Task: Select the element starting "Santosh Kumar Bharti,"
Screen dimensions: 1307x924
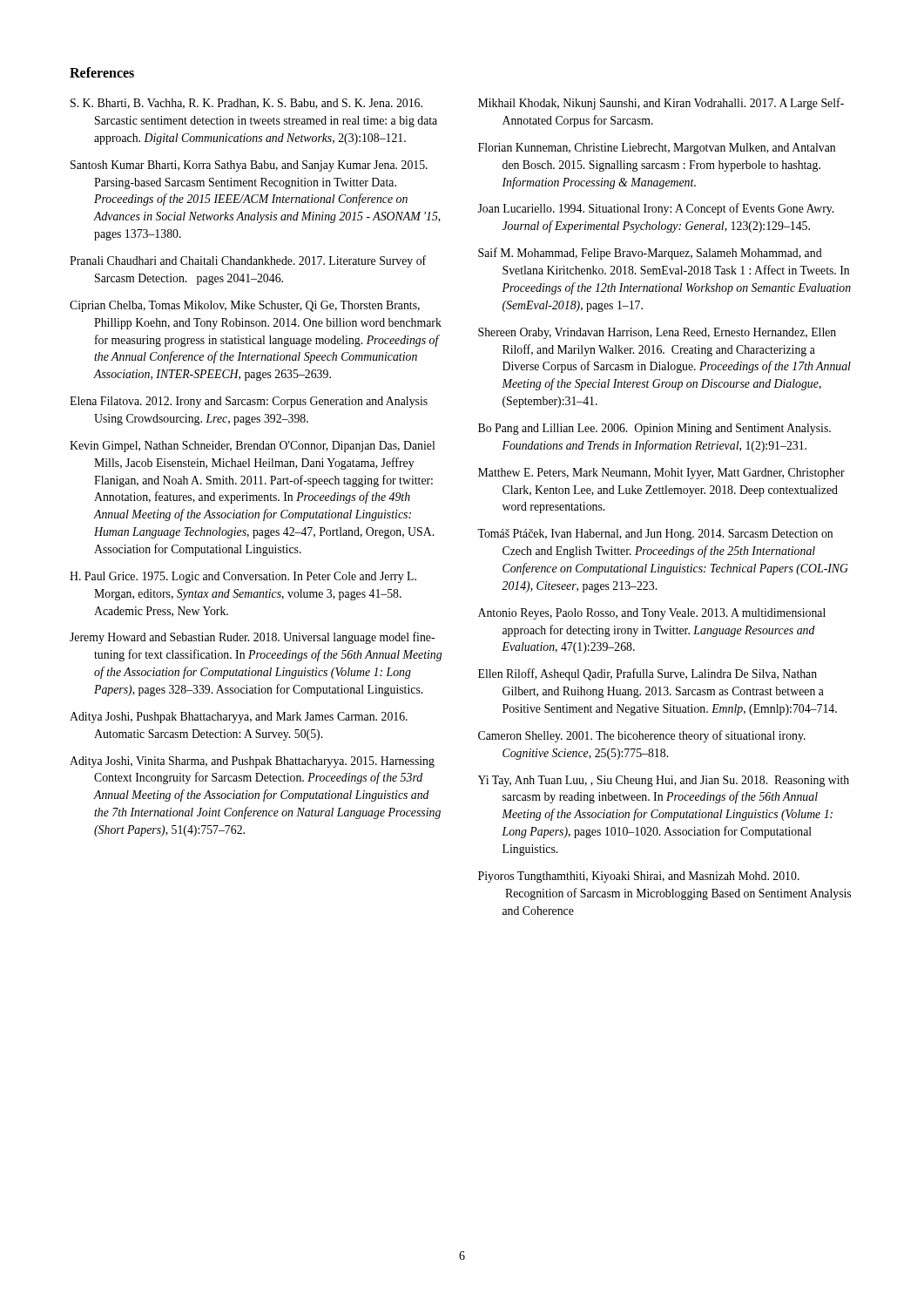Action: point(255,200)
